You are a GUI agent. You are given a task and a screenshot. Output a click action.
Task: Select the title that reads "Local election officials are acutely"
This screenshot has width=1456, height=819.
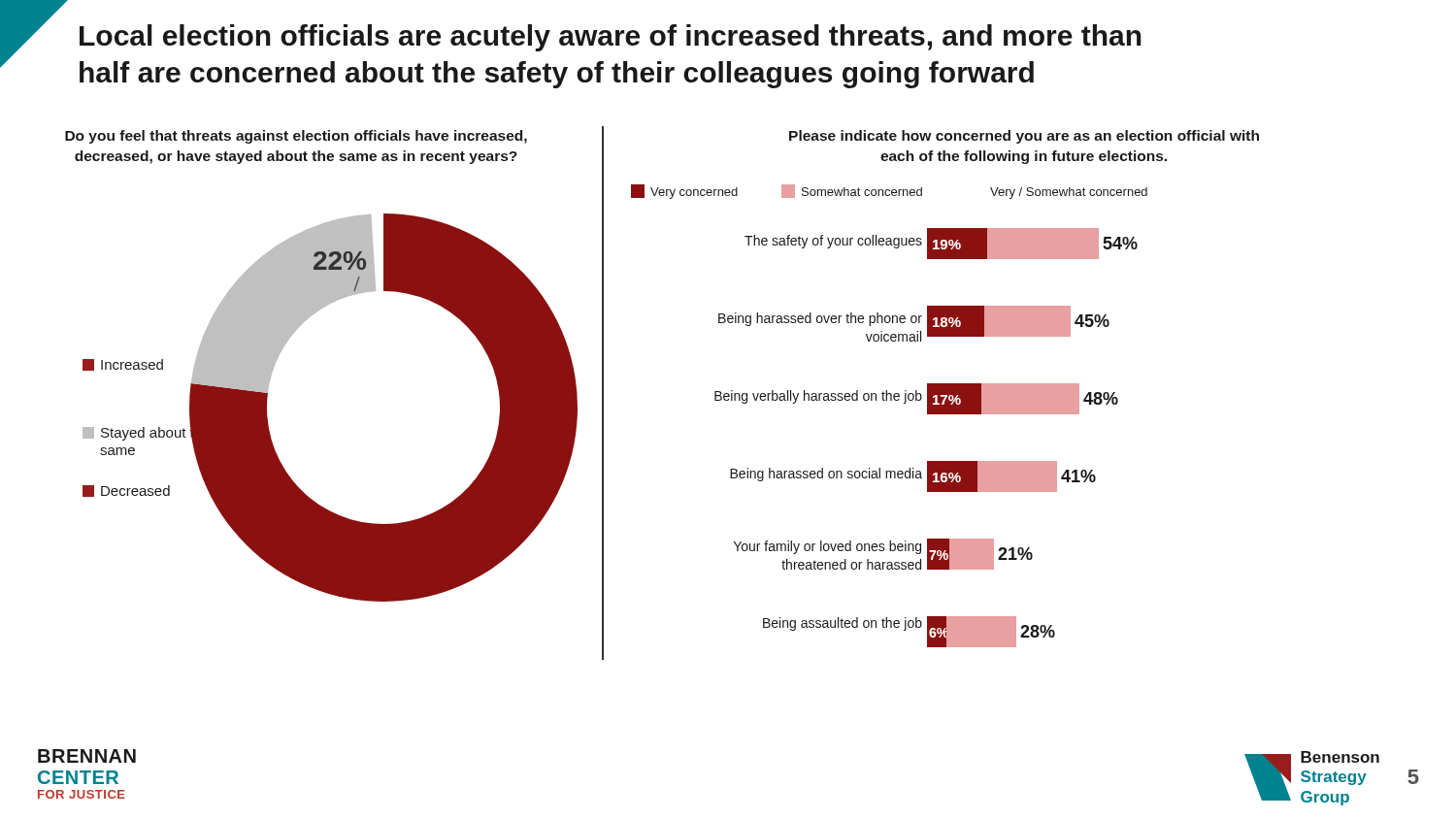(x=610, y=54)
